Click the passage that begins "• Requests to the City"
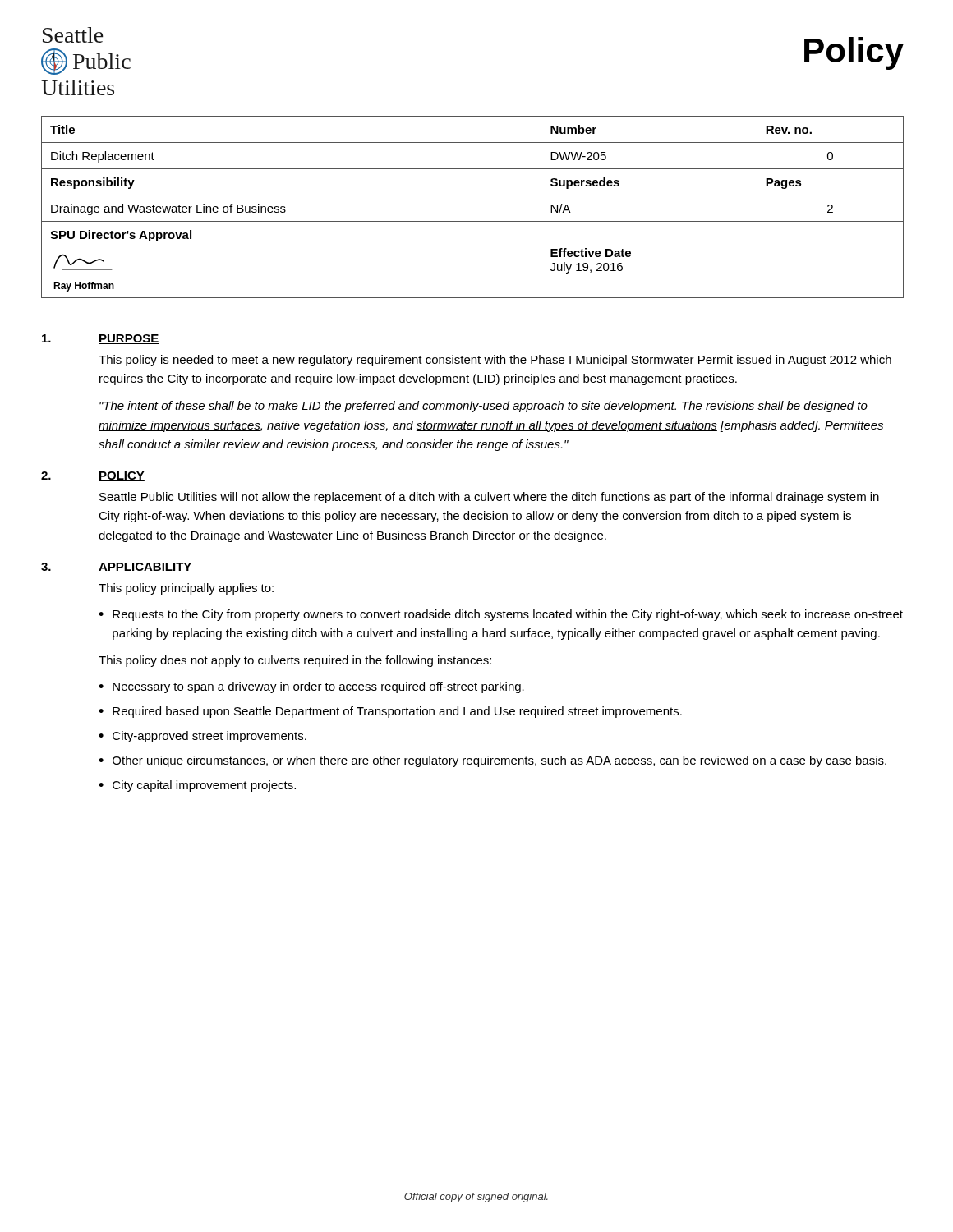The width and height of the screenshot is (953, 1232). coord(501,624)
